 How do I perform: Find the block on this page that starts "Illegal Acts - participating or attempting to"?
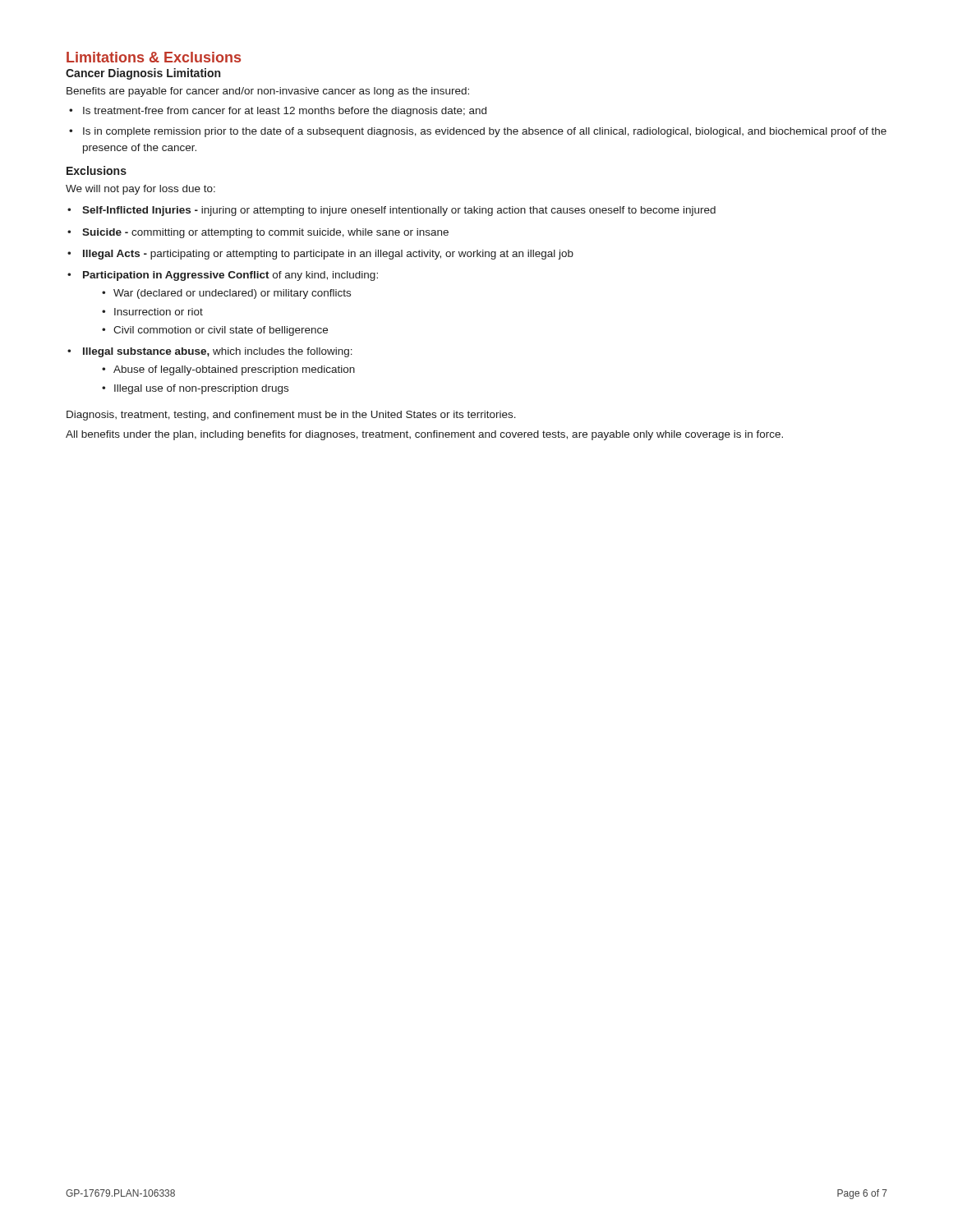coord(476,254)
